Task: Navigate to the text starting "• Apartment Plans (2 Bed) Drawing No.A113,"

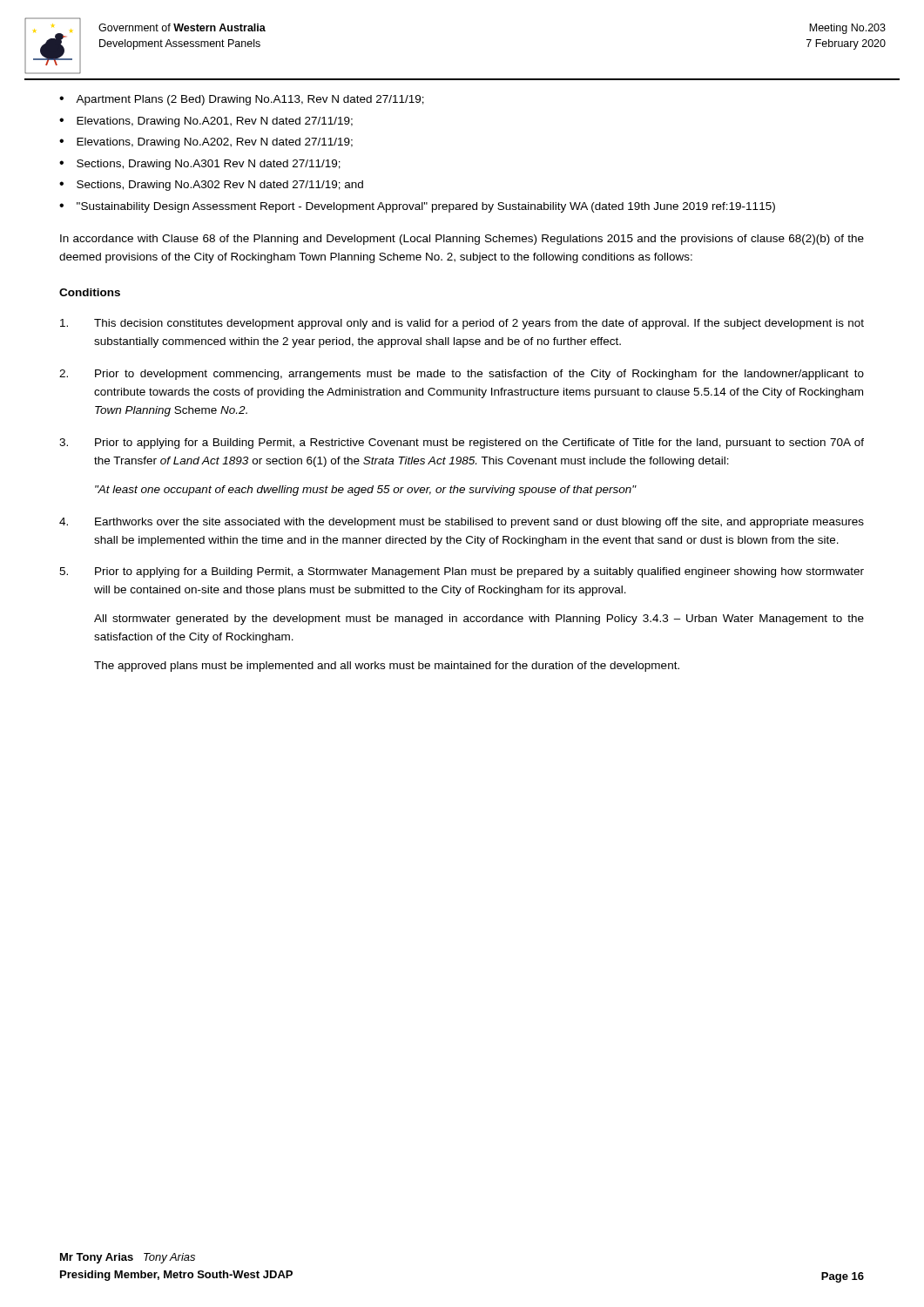Action: [242, 99]
